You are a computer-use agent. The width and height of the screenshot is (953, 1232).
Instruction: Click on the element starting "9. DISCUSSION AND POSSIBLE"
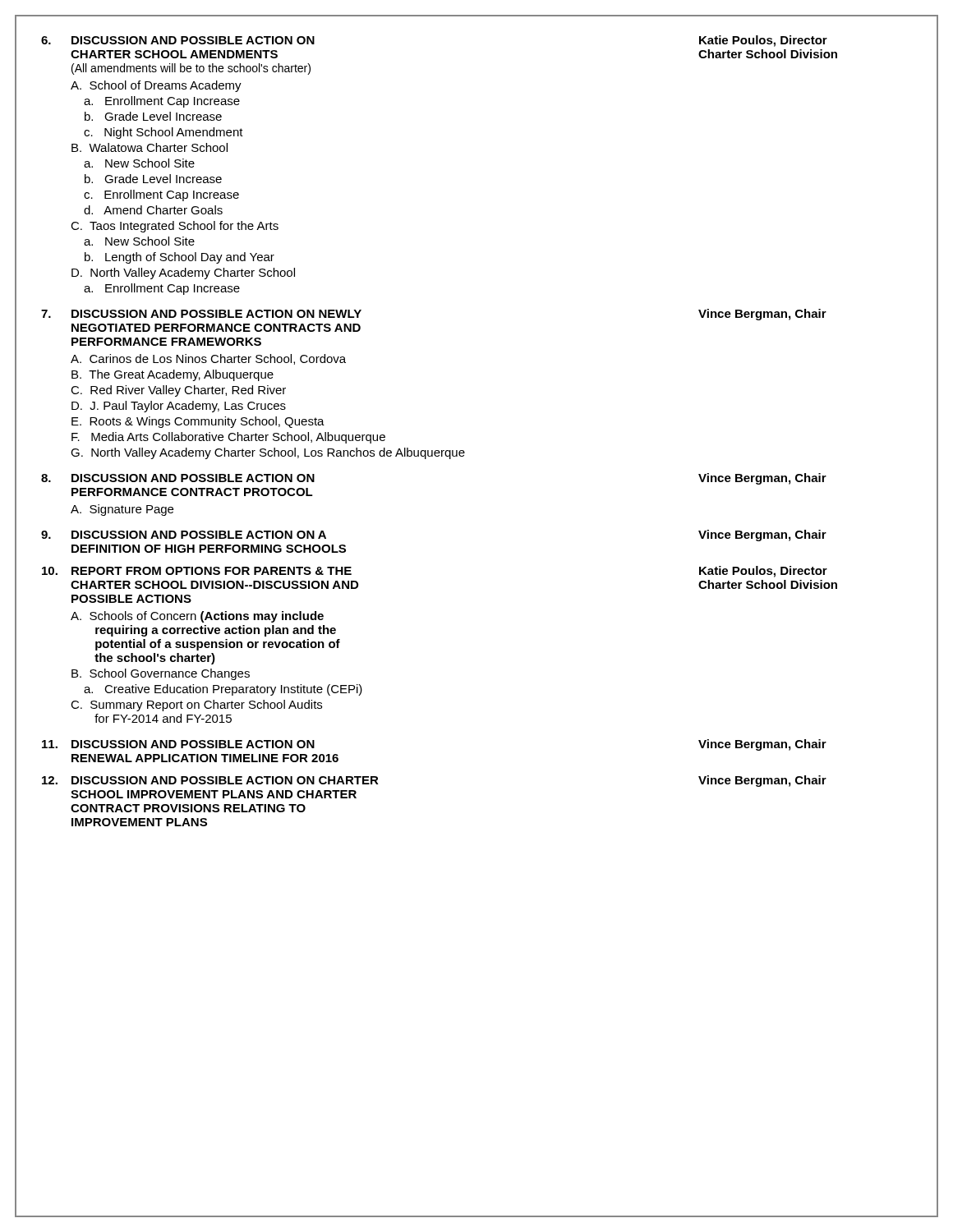pos(203,535)
